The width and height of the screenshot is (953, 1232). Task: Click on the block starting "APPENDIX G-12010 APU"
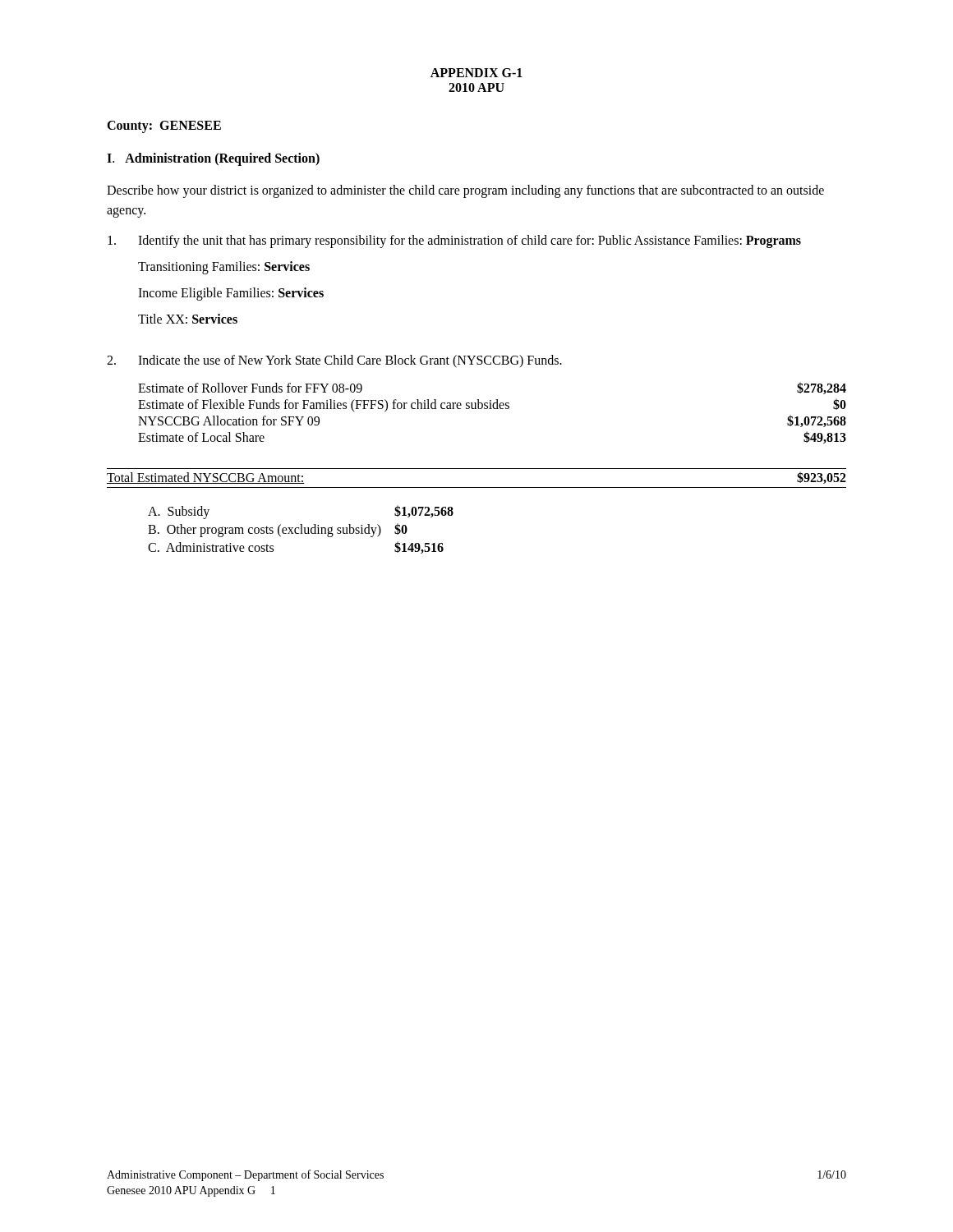point(476,80)
